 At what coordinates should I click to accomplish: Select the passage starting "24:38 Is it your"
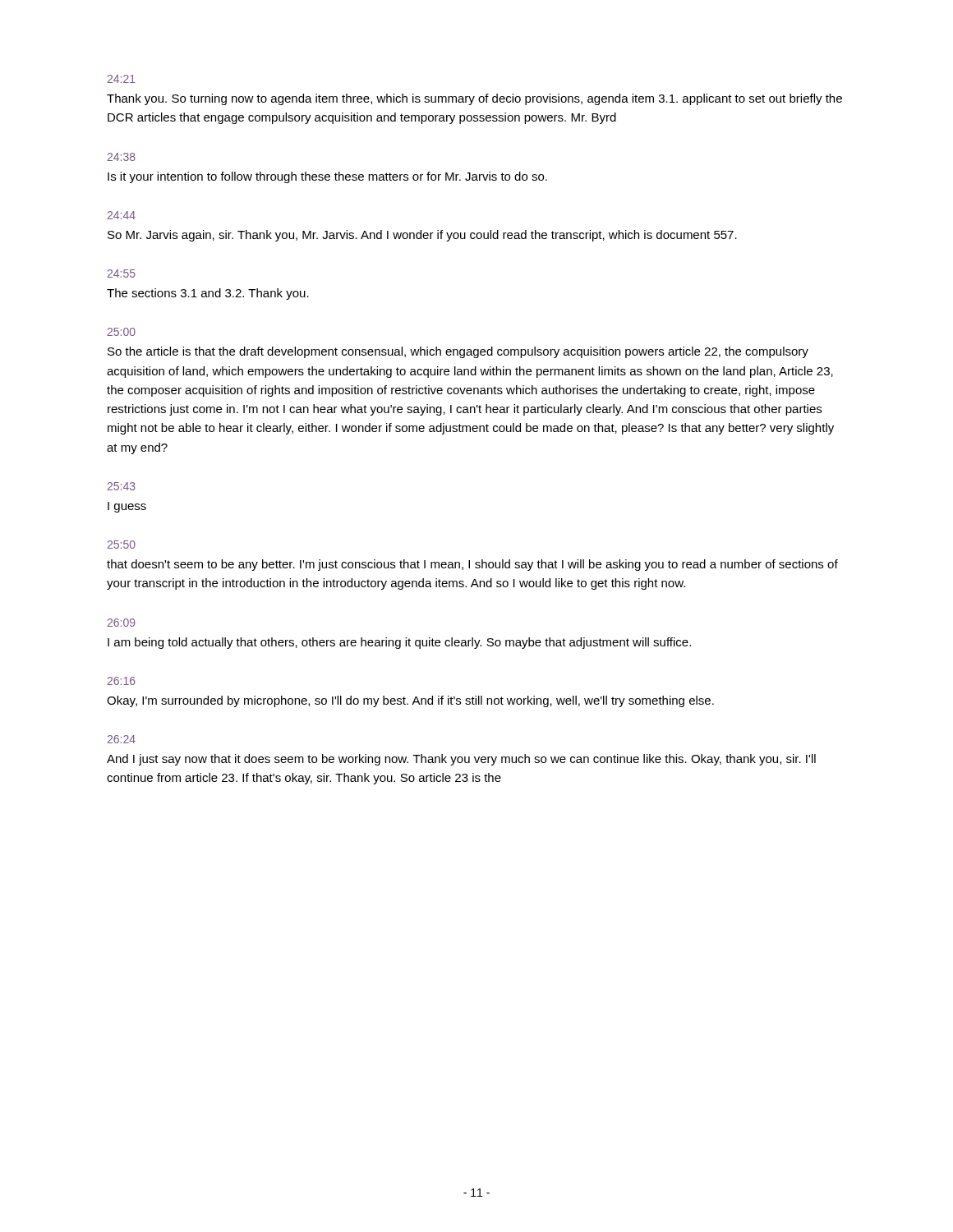click(476, 168)
